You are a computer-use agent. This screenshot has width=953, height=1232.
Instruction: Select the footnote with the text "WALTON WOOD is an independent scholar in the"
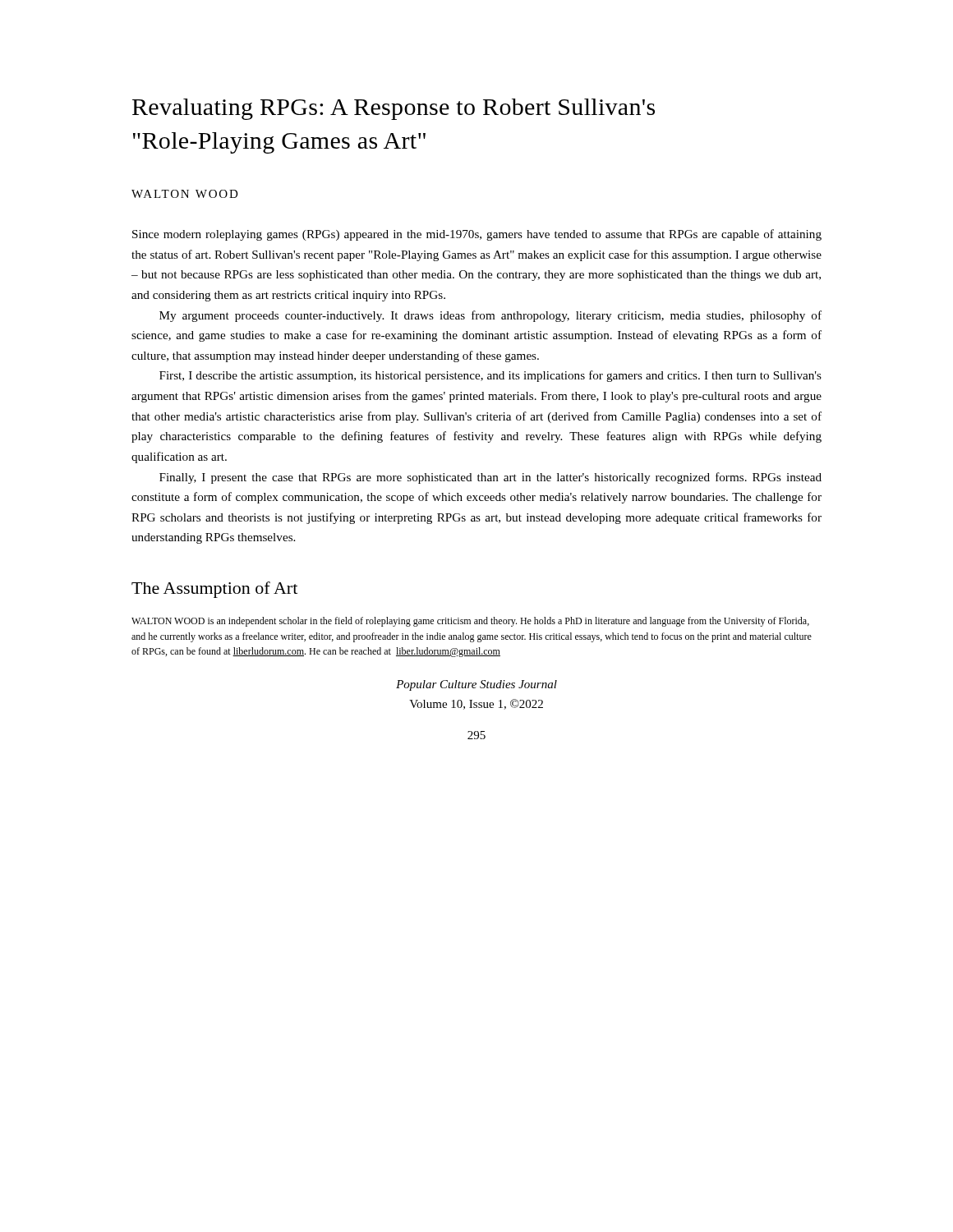[x=476, y=636]
